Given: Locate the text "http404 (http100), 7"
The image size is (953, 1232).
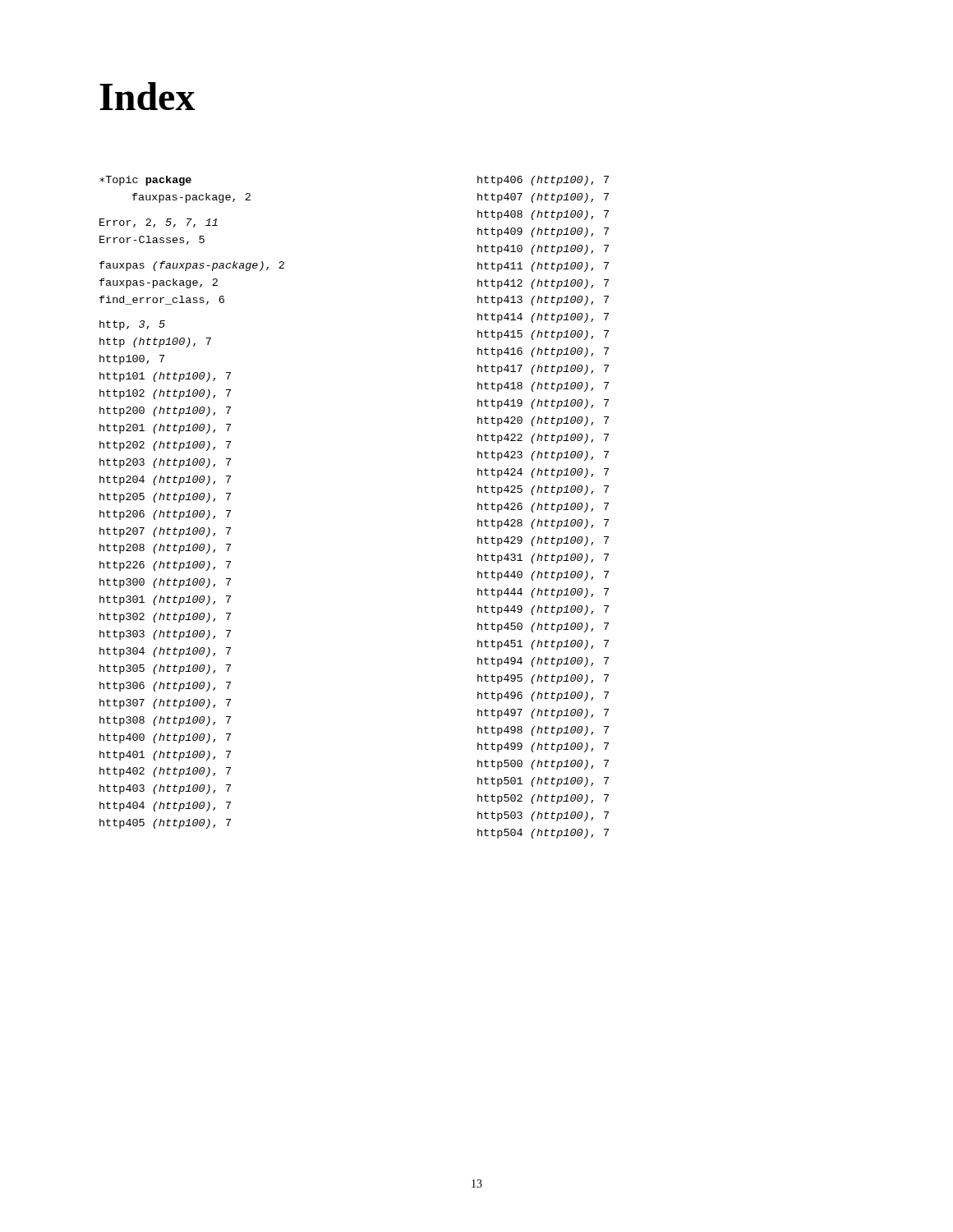Looking at the screenshot, I should 165,806.
